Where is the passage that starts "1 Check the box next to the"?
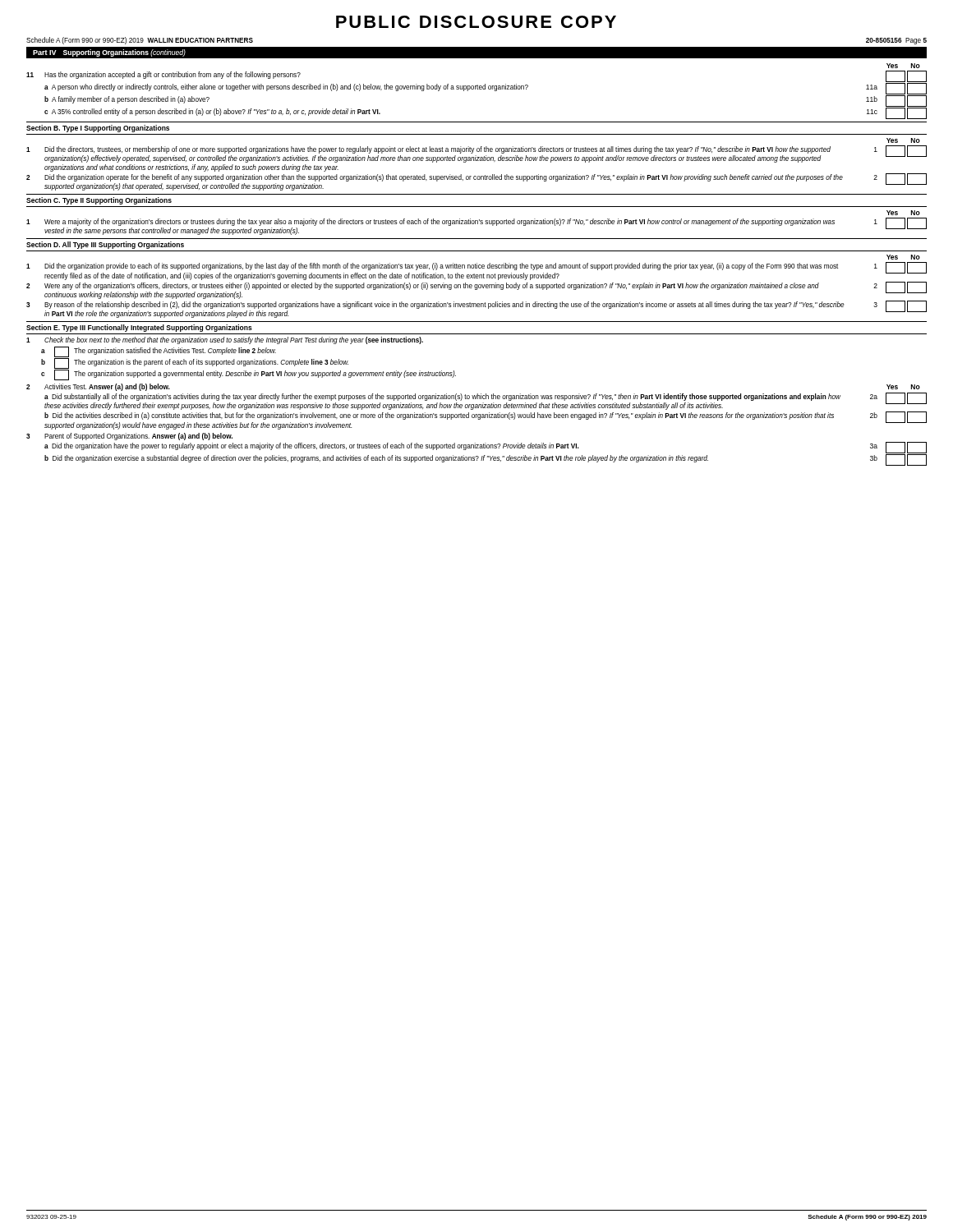953x1232 pixels. pos(476,340)
